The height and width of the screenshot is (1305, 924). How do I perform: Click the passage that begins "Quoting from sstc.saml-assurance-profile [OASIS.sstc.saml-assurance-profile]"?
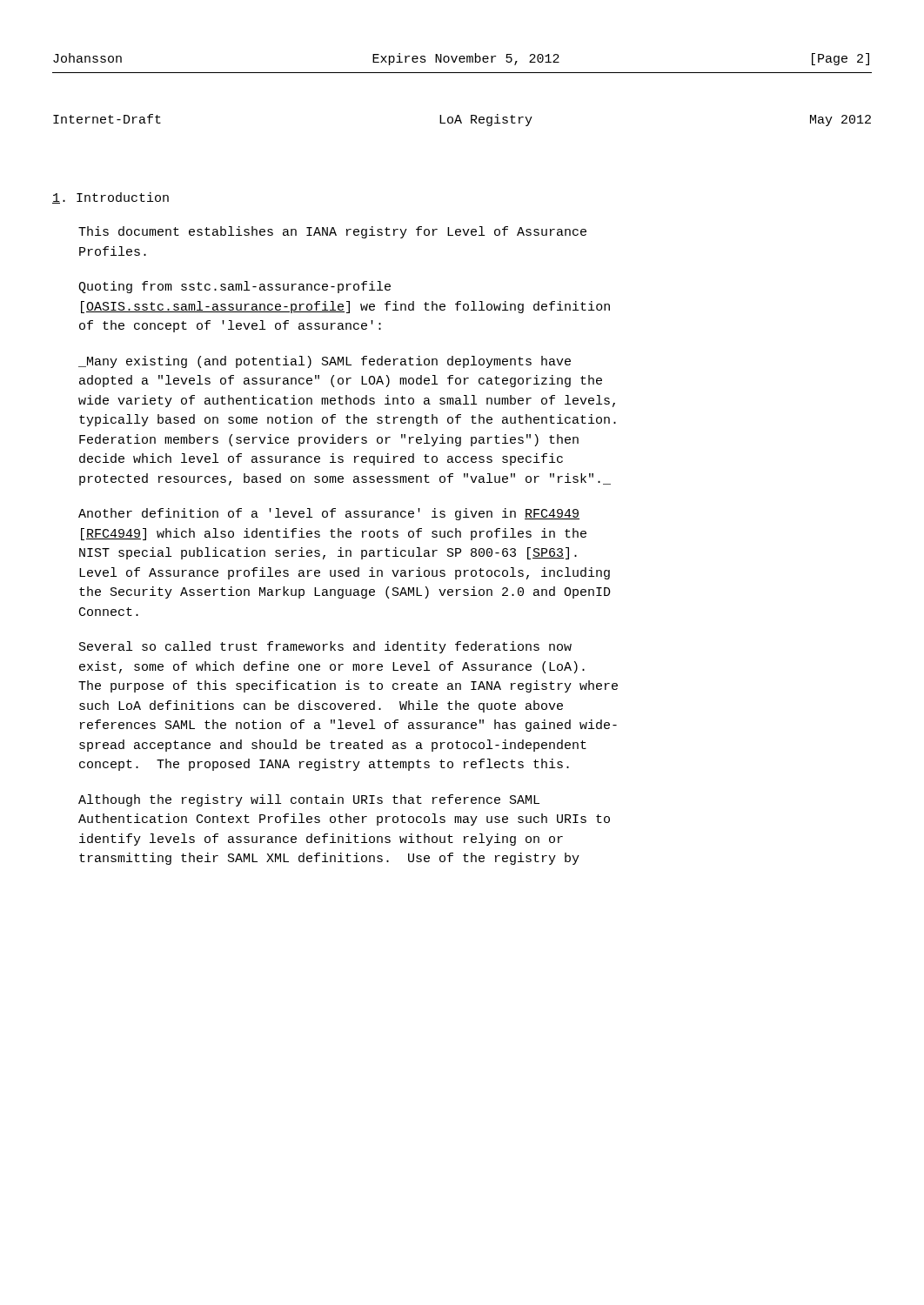point(345,307)
